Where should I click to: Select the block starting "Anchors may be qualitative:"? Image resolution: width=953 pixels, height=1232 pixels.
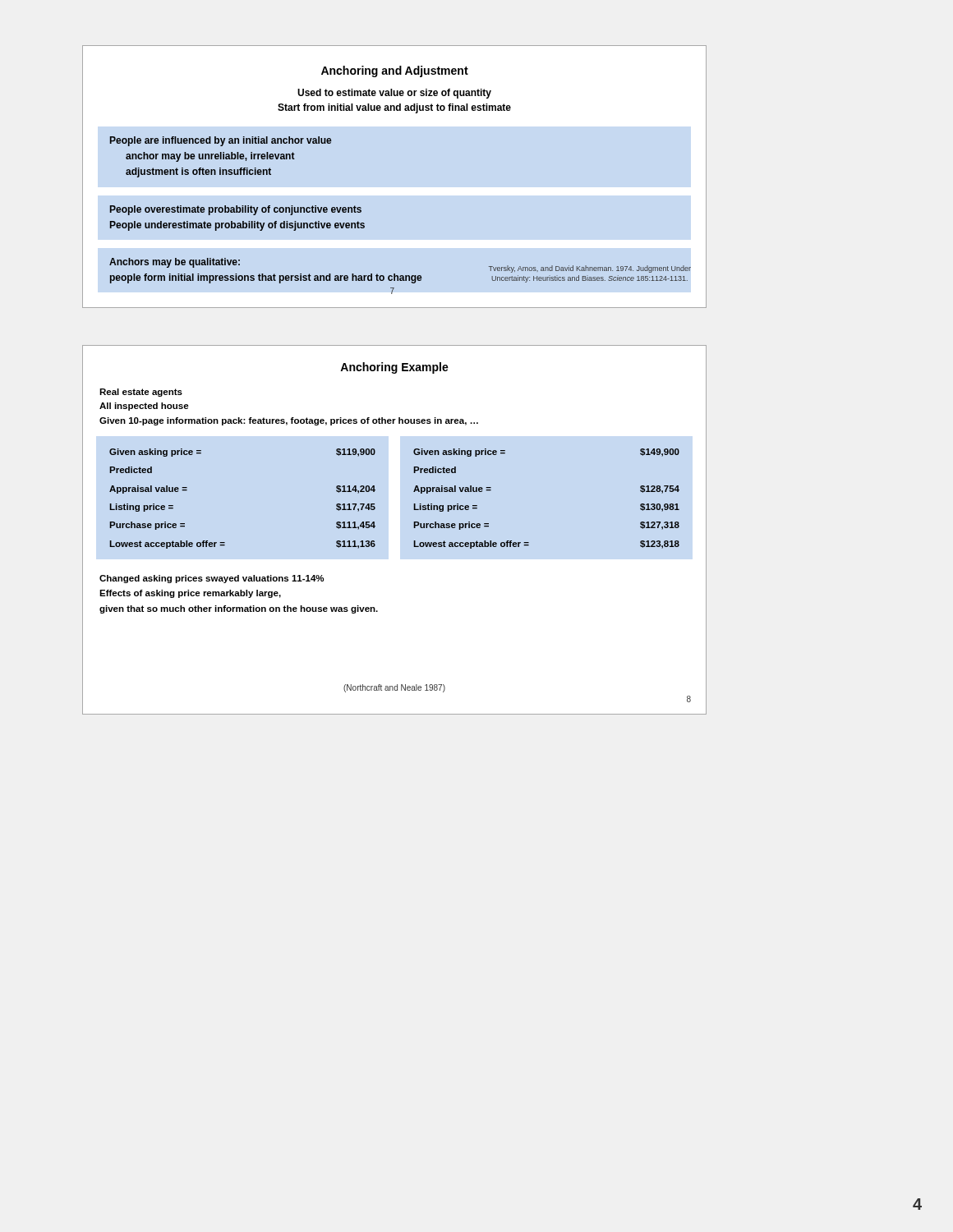coord(266,270)
